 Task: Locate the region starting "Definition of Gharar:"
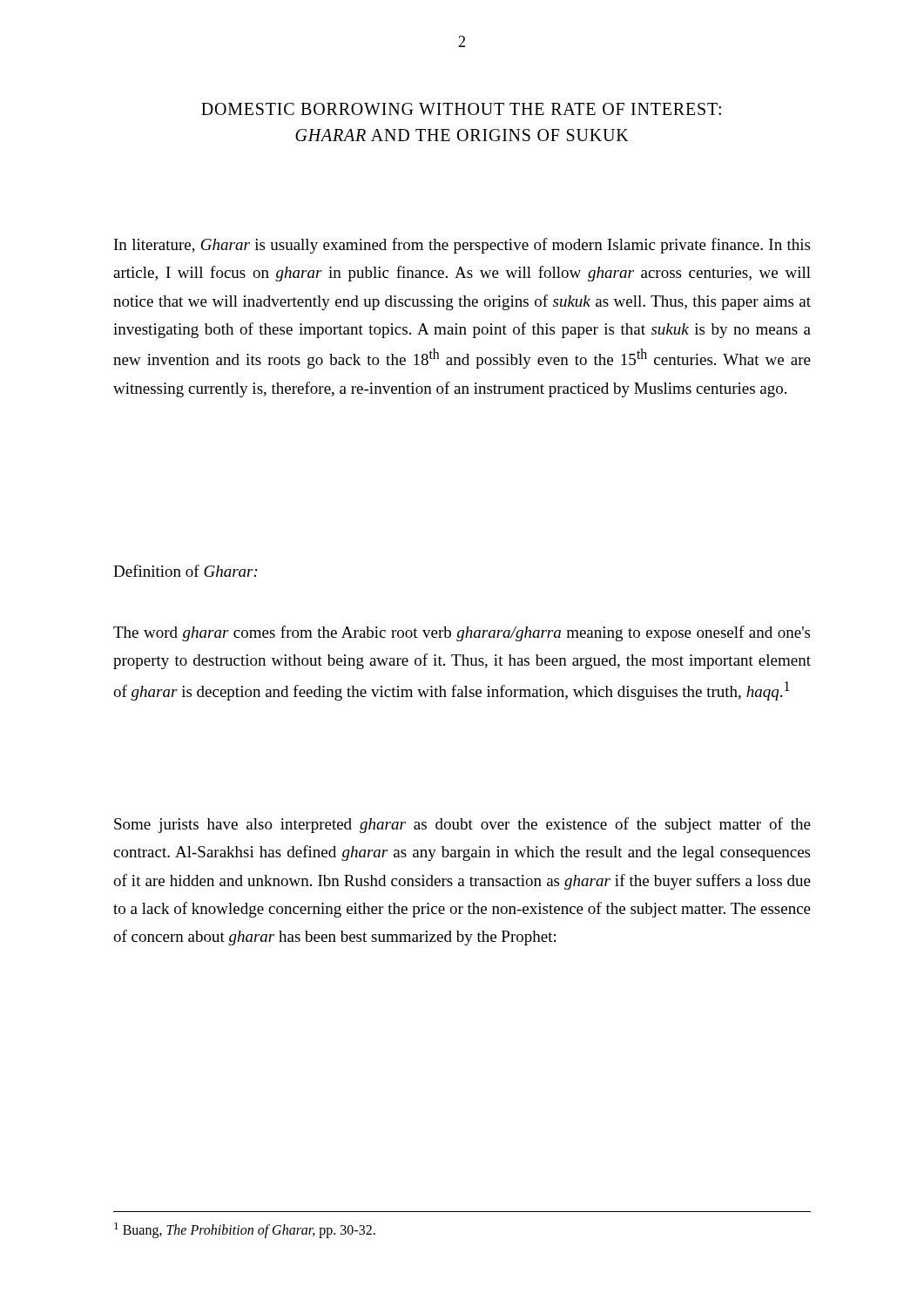coord(186,571)
